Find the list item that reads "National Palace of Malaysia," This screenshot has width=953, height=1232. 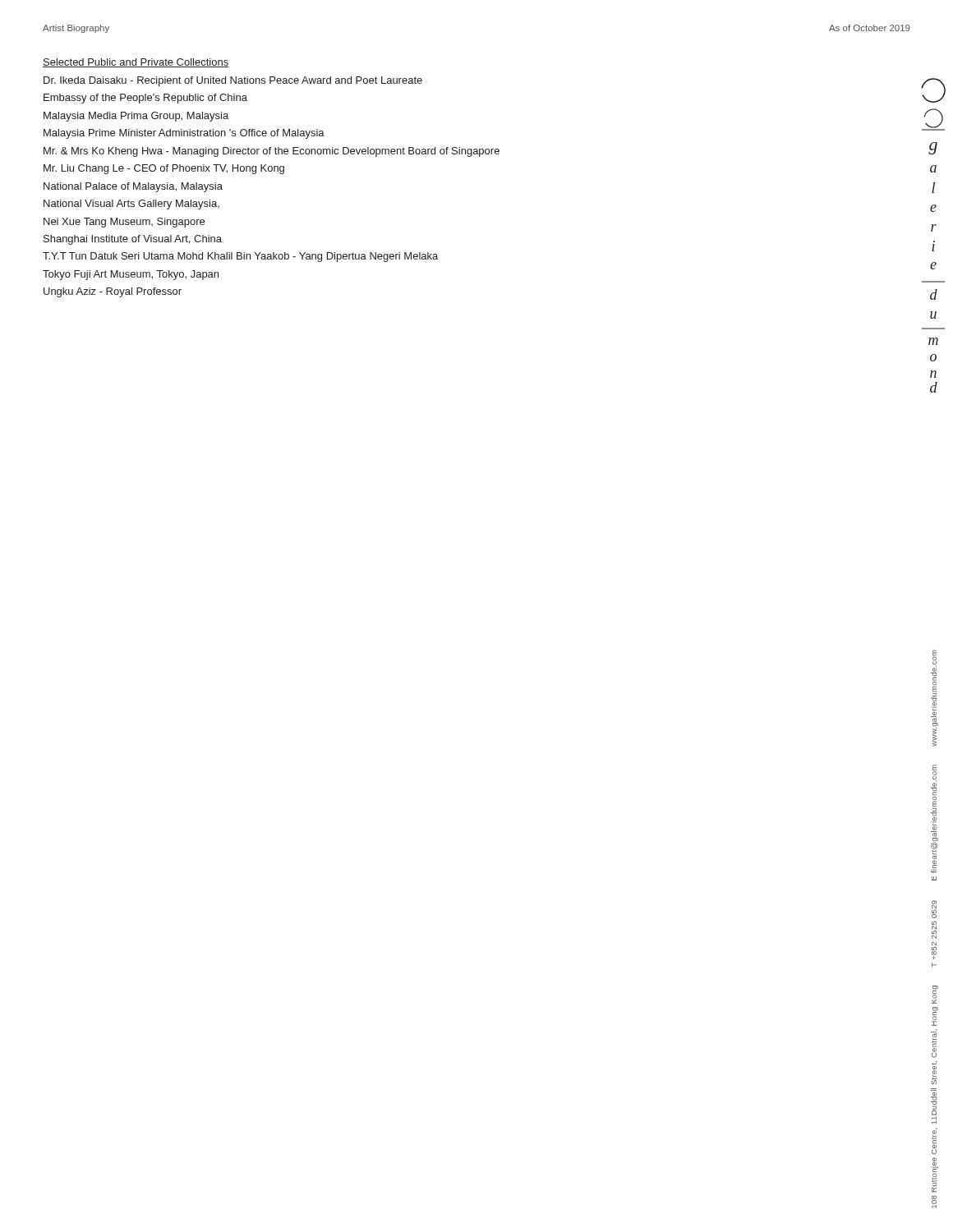(133, 186)
